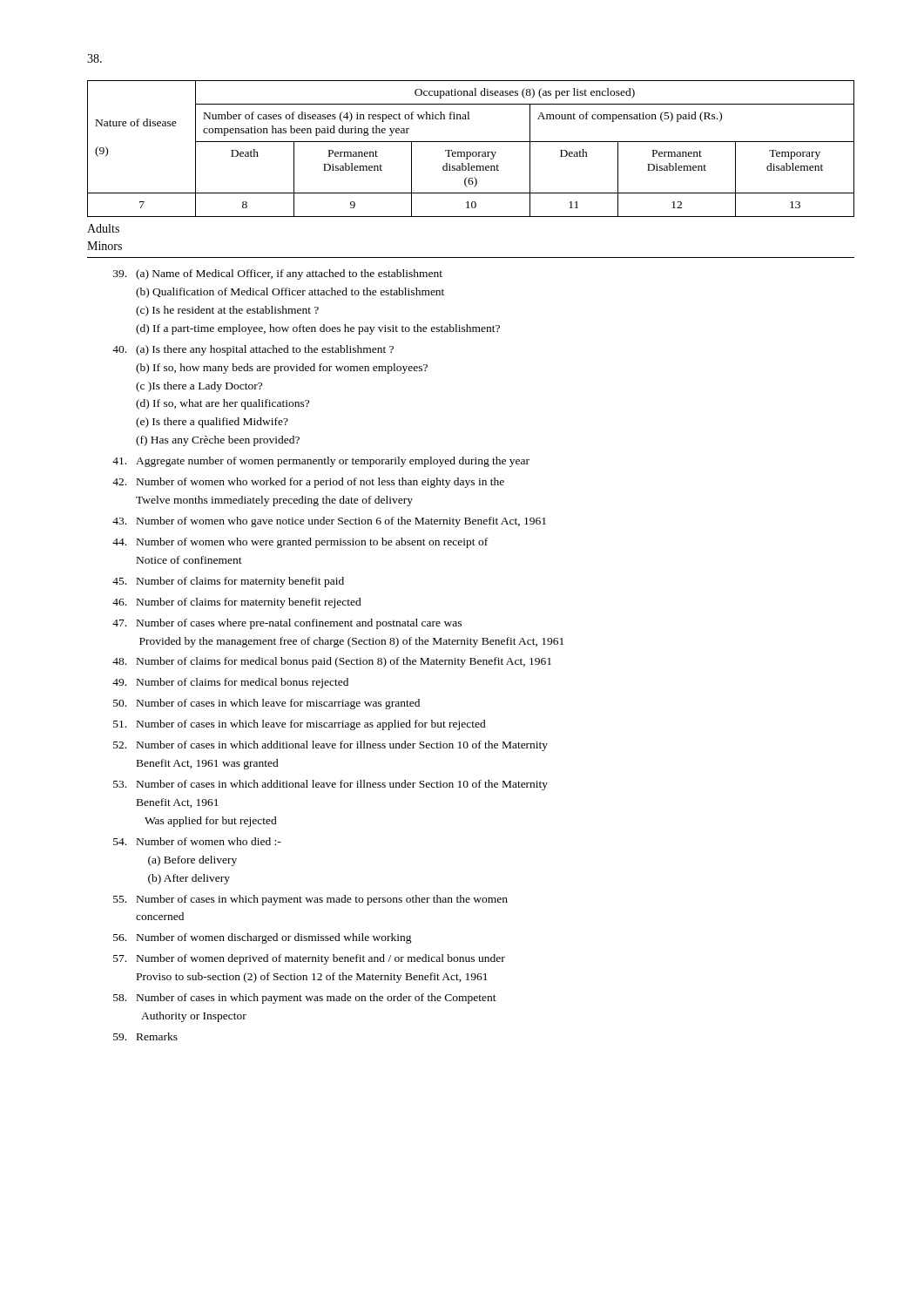Click on the list item with the text "43. Number of women who gave notice under"
The height and width of the screenshot is (1307, 924).
click(471, 521)
